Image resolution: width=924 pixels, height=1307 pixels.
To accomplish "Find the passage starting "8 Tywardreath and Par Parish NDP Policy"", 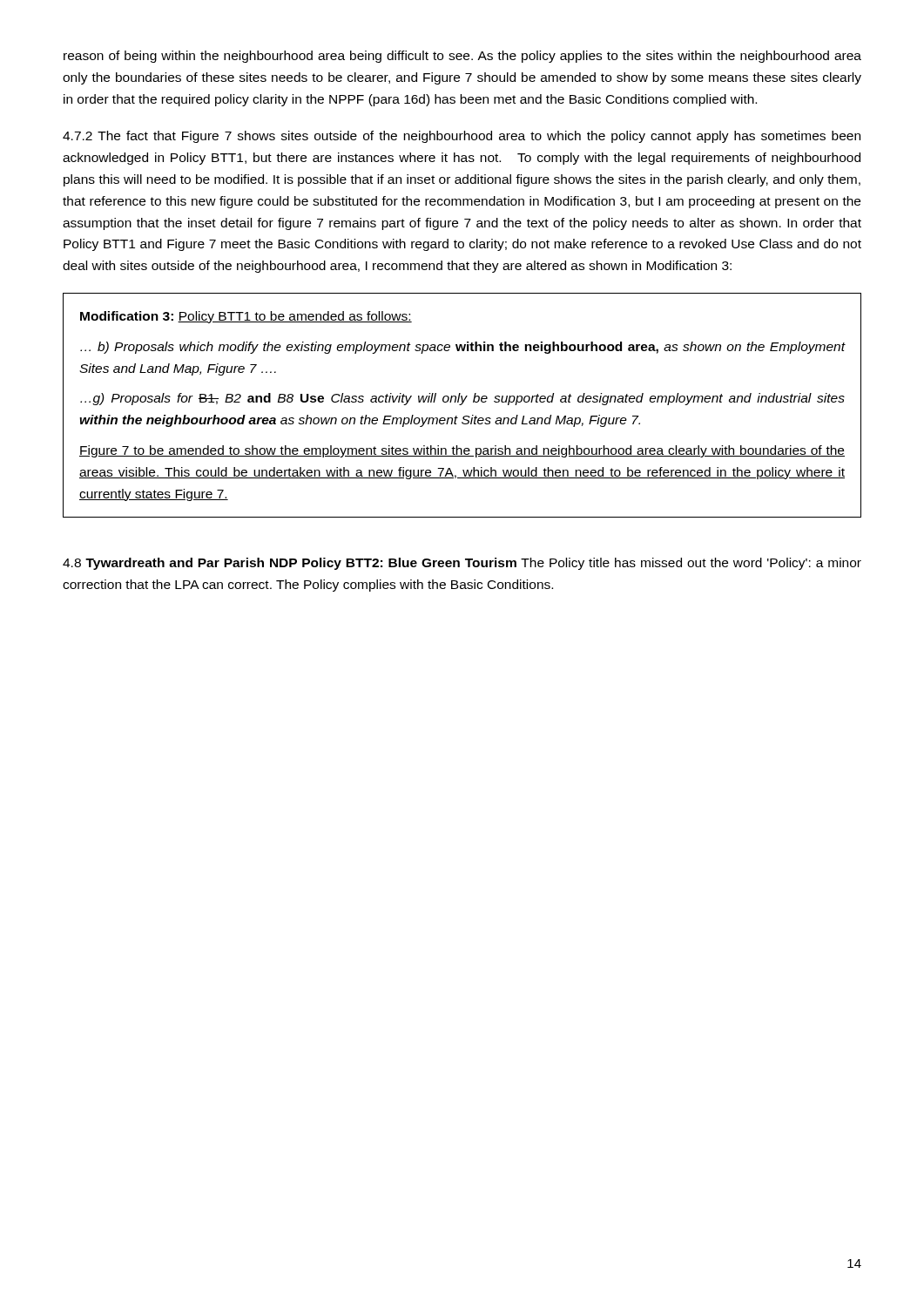I will coord(462,574).
